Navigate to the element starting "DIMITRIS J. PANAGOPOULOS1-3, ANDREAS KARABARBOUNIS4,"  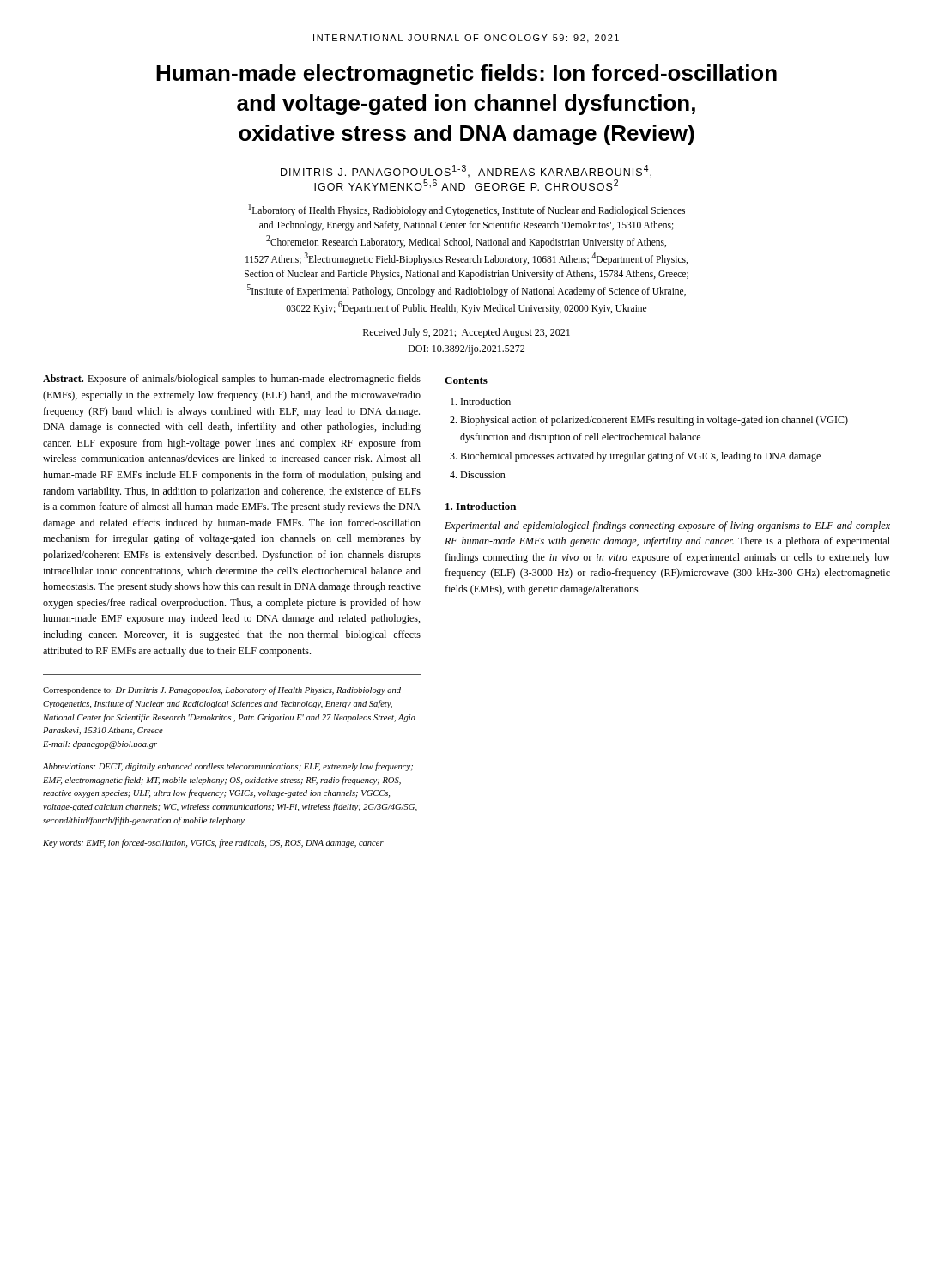coord(466,179)
